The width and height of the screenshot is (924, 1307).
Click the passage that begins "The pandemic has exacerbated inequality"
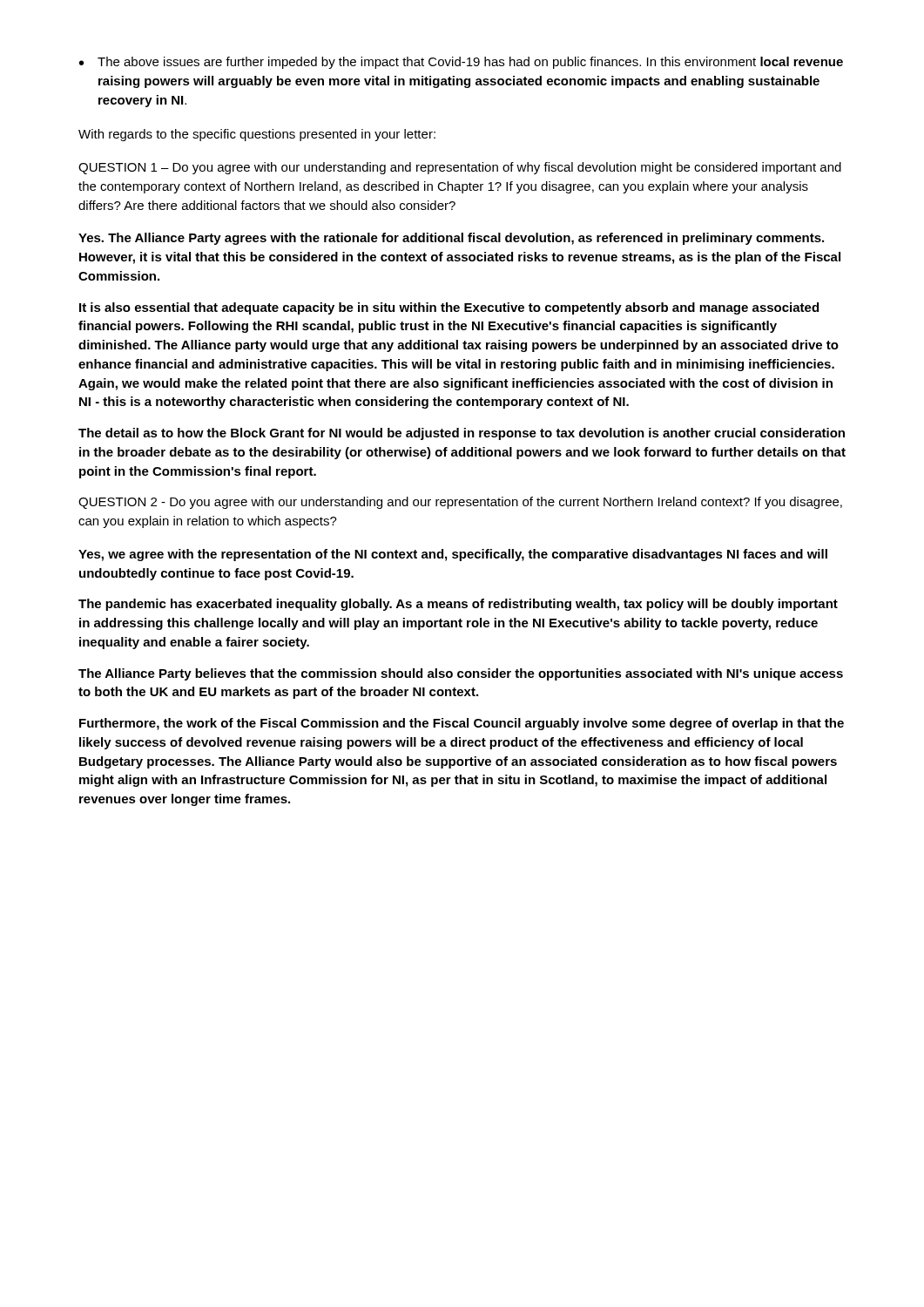(458, 623)
